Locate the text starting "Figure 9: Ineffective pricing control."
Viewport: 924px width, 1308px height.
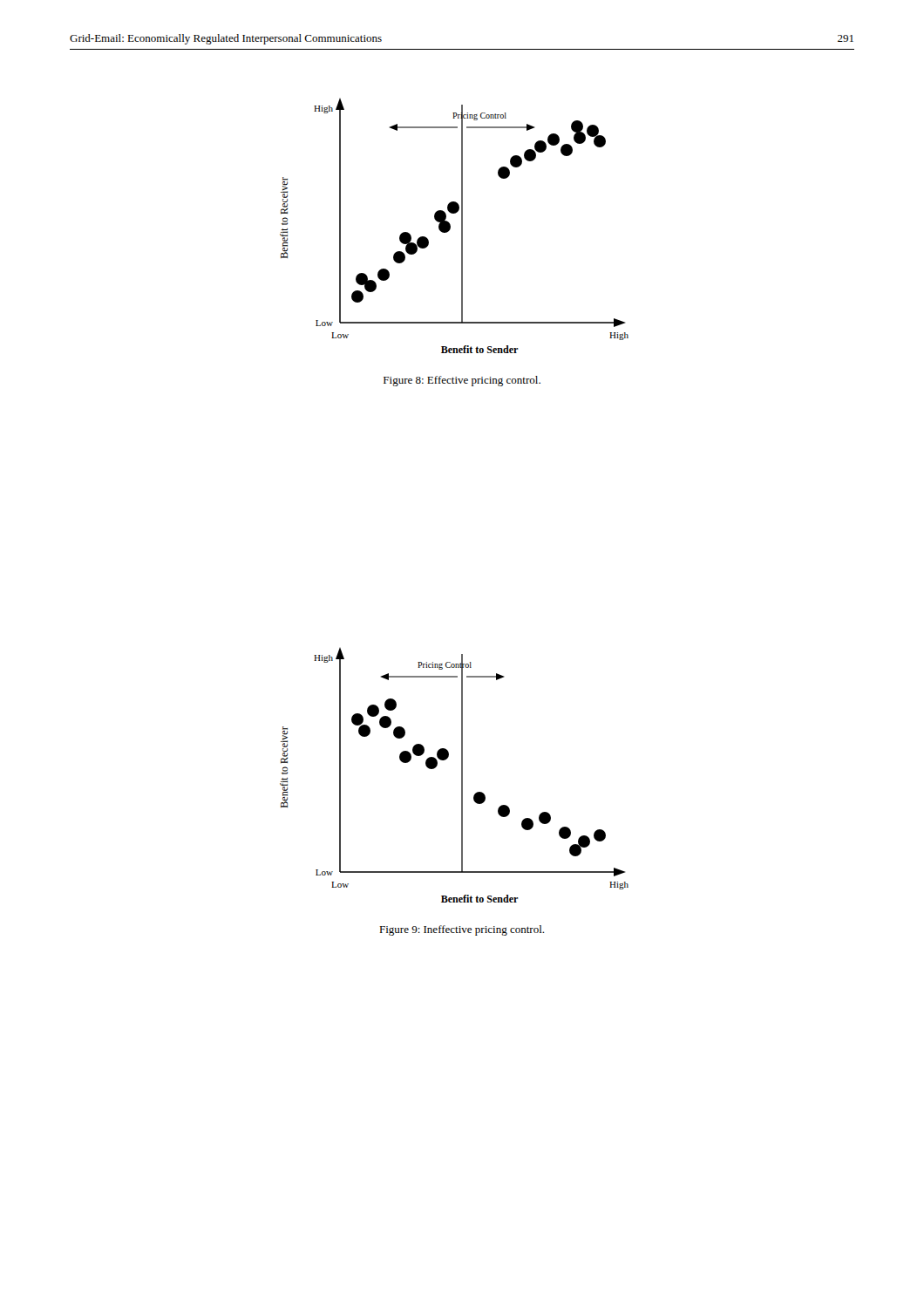462,929
